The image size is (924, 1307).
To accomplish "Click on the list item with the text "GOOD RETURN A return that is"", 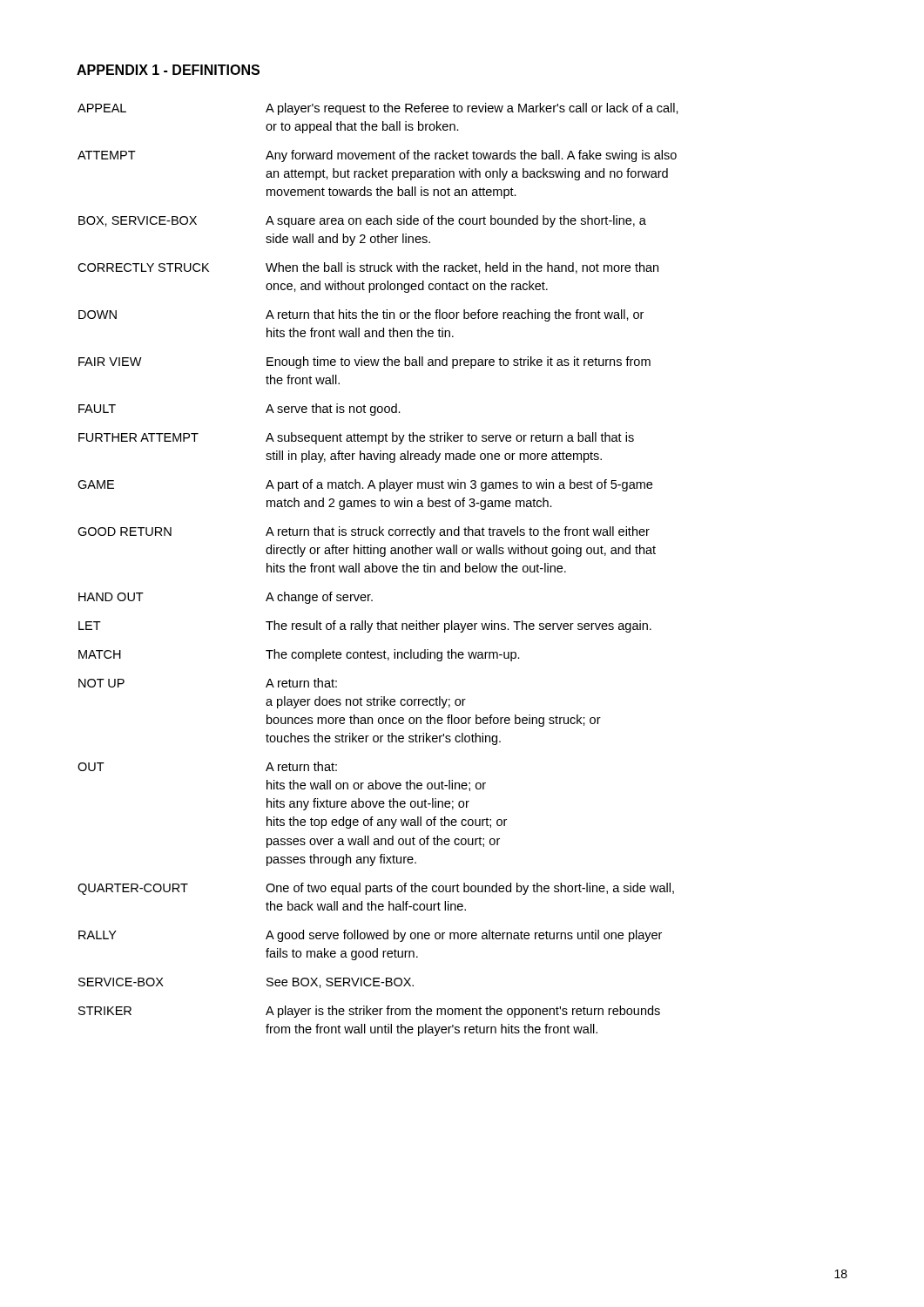I will (462, 554).
